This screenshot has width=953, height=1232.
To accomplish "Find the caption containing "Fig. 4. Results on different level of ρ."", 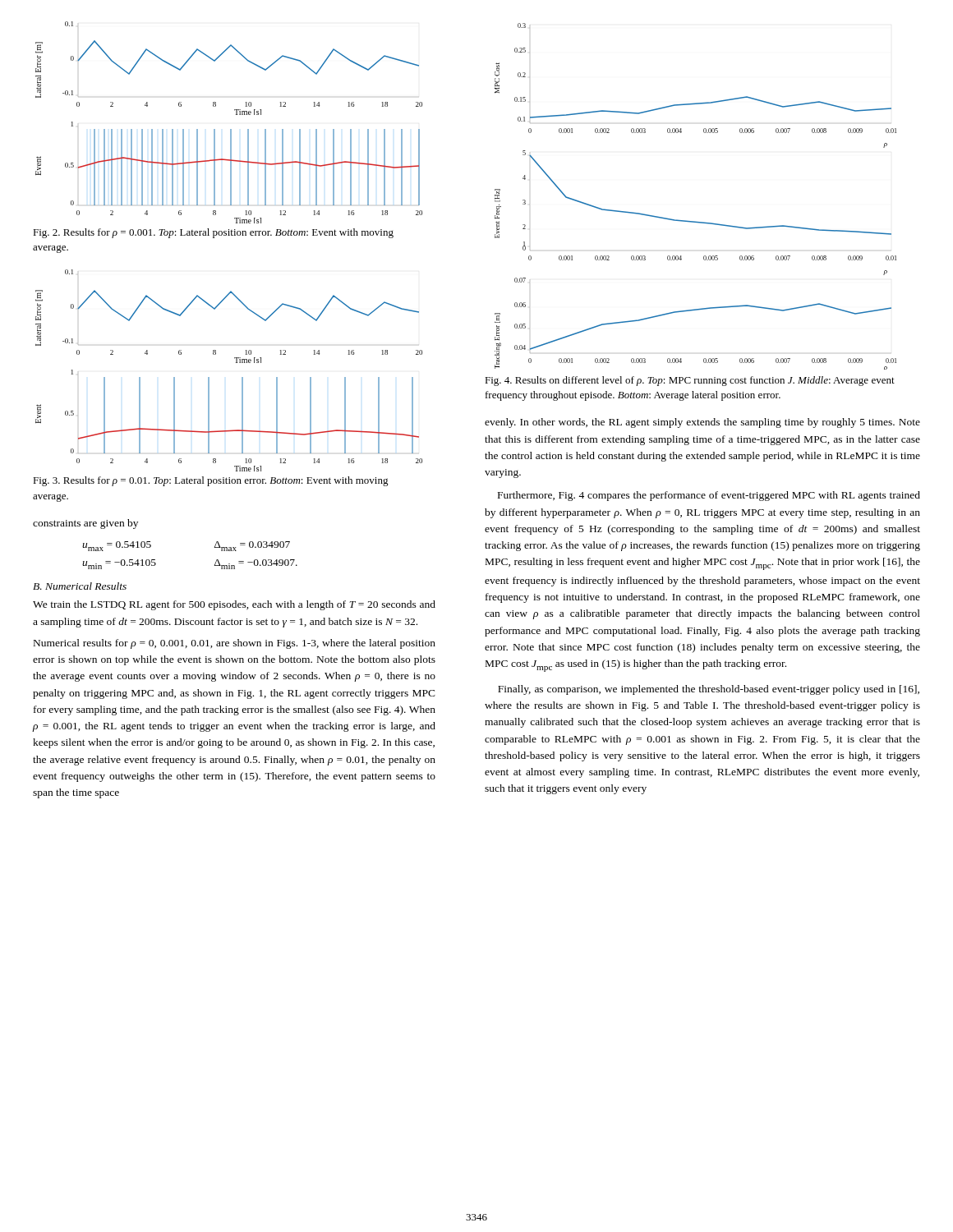I will click(689, 387).
